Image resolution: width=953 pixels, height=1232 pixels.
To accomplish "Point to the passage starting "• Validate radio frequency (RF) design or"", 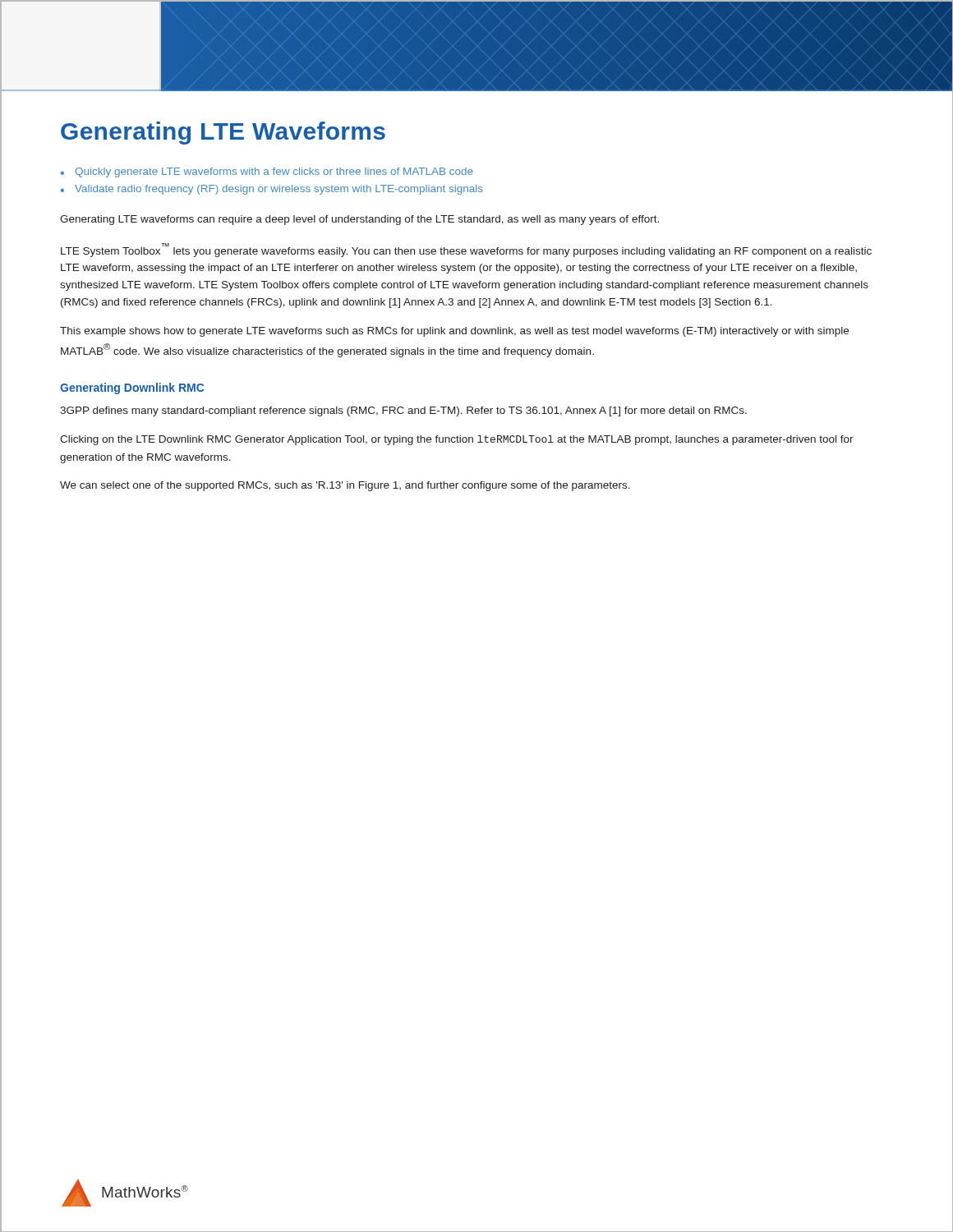I will tap(272, 188).
